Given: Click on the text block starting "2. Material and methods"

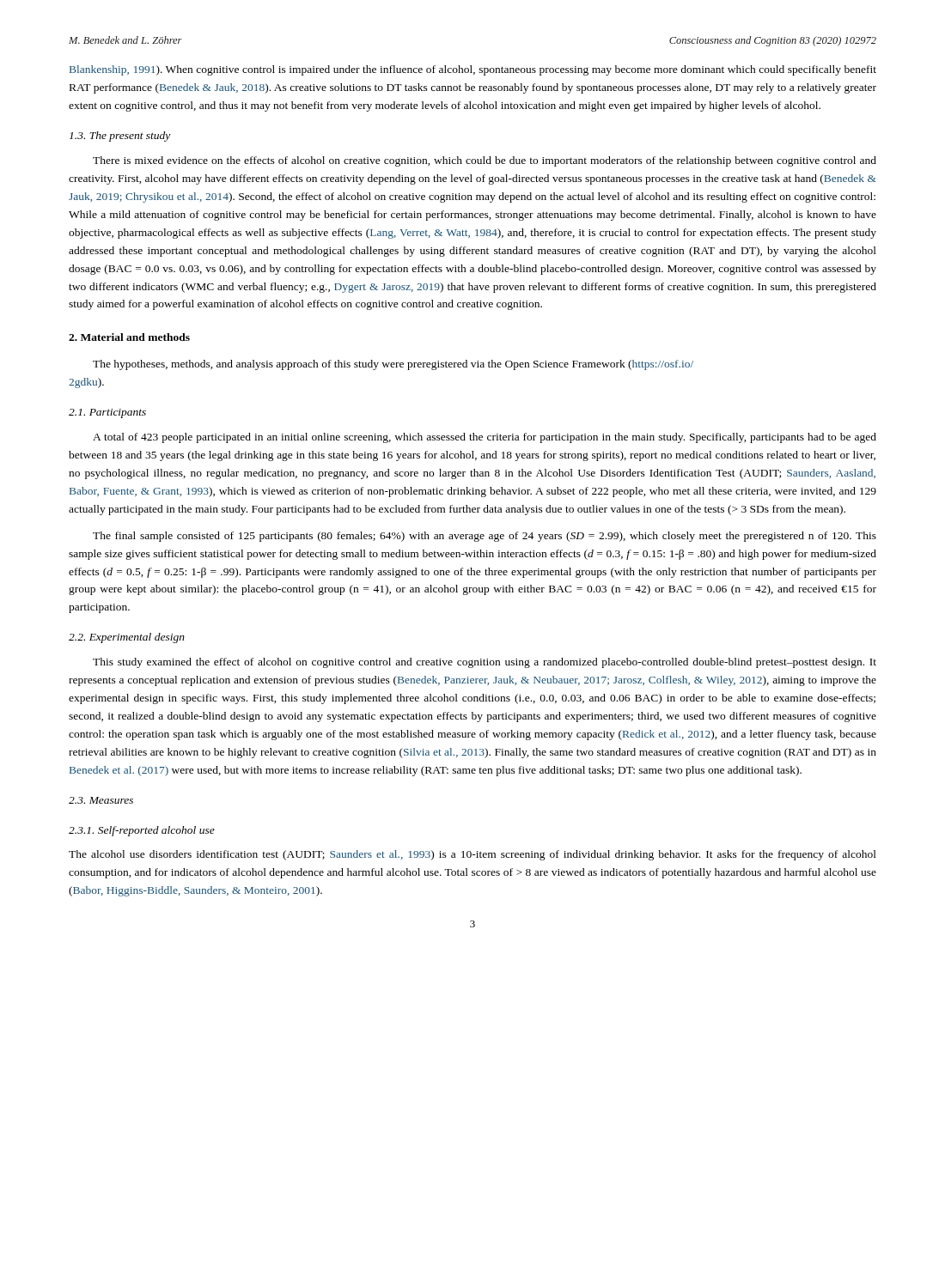Looking at the screenshot, I should pos(129,337).
